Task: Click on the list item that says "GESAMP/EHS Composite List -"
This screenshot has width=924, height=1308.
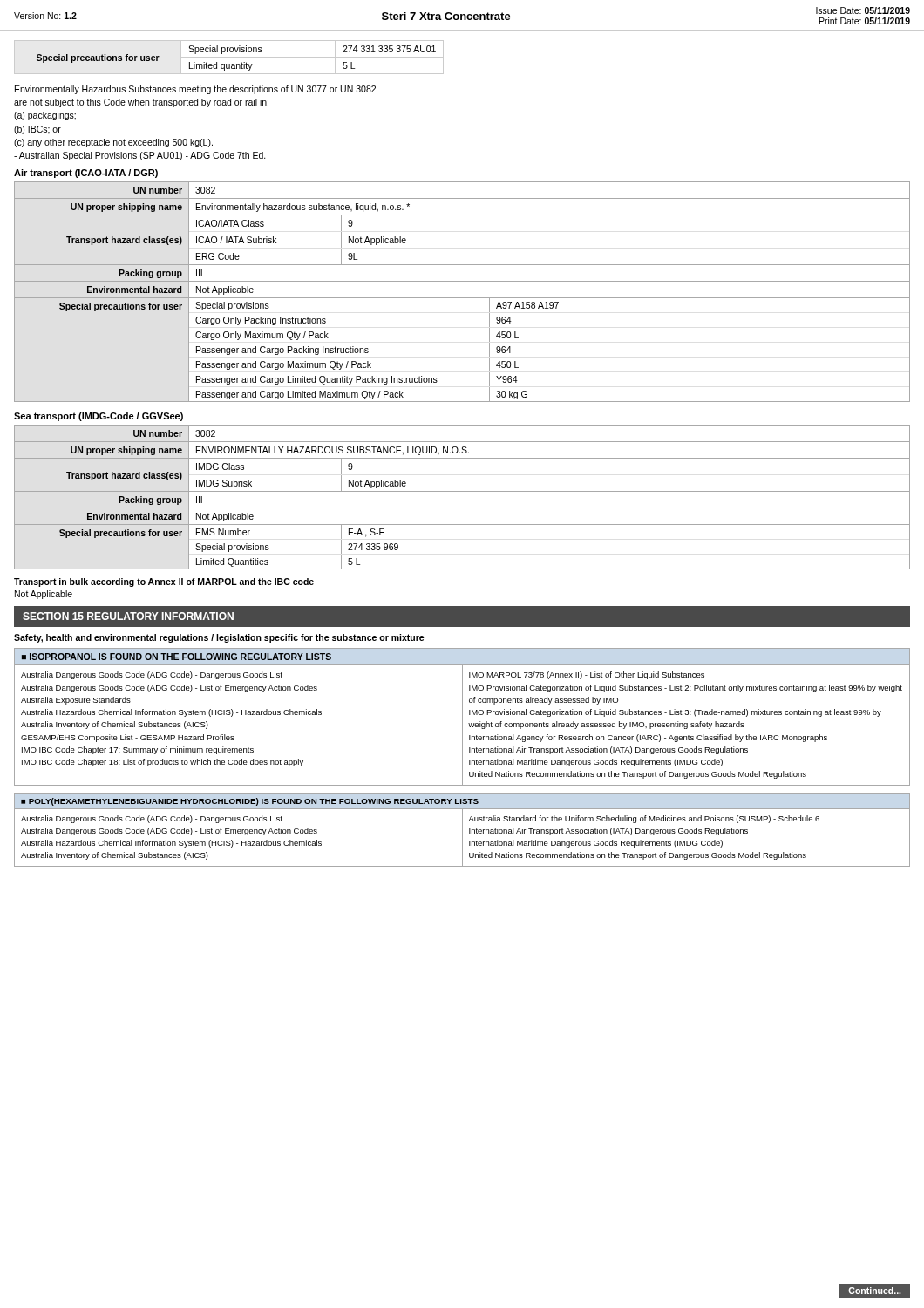Action: pyautogui.click(x=128, y=737)
